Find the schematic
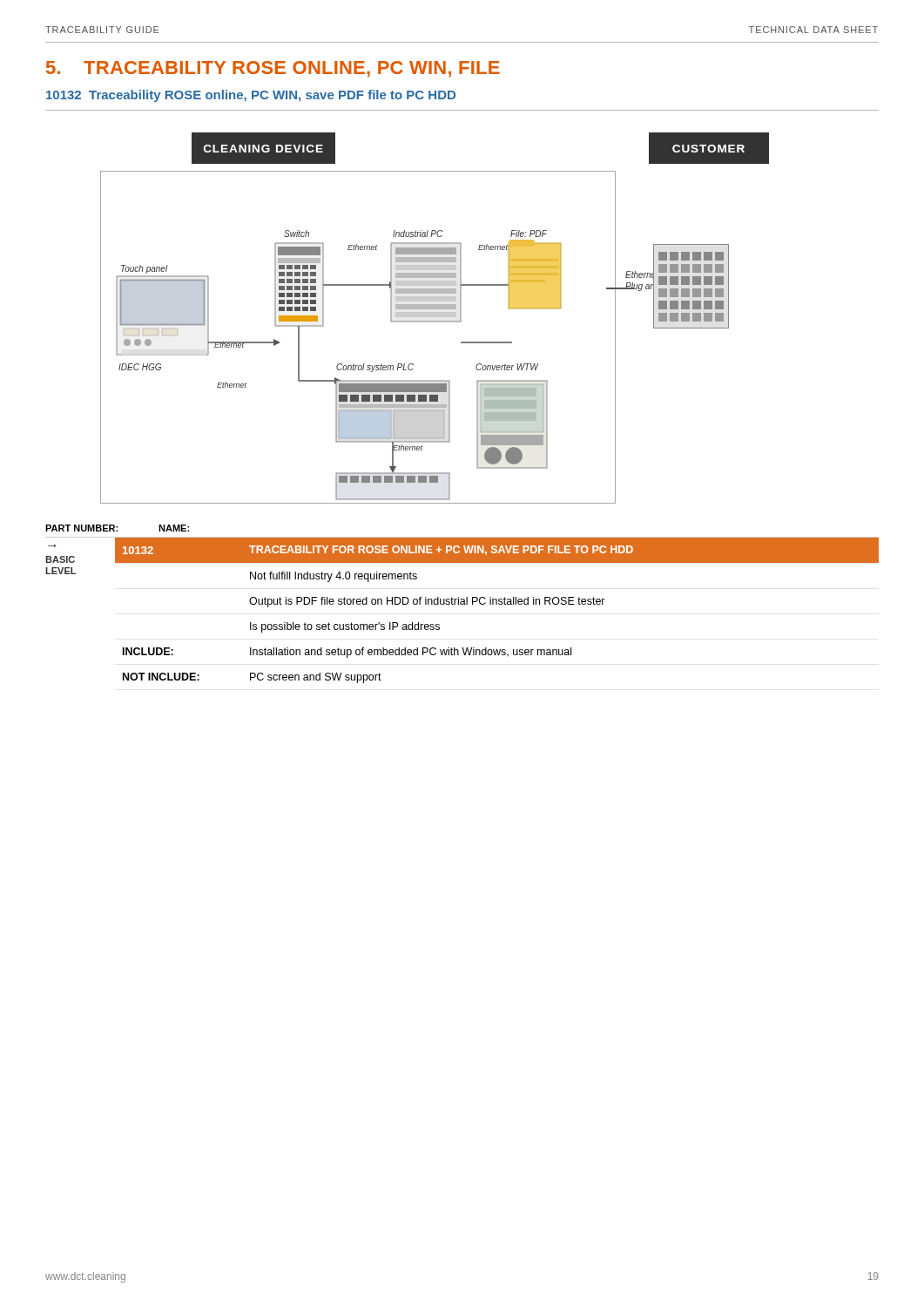924x1307 pixels. point(358,337)
